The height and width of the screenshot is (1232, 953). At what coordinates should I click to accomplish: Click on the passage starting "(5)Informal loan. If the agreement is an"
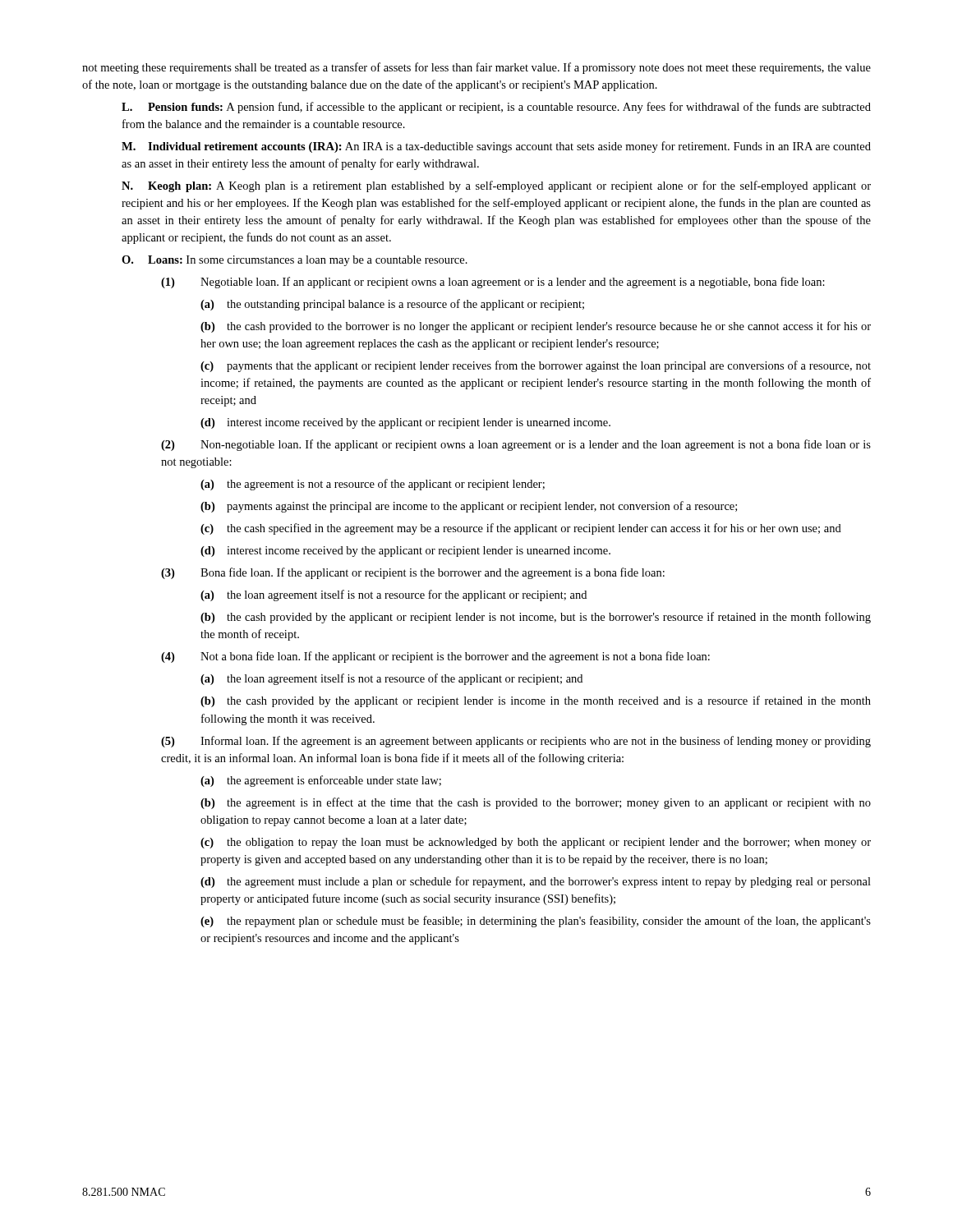(x=516, y=749)
